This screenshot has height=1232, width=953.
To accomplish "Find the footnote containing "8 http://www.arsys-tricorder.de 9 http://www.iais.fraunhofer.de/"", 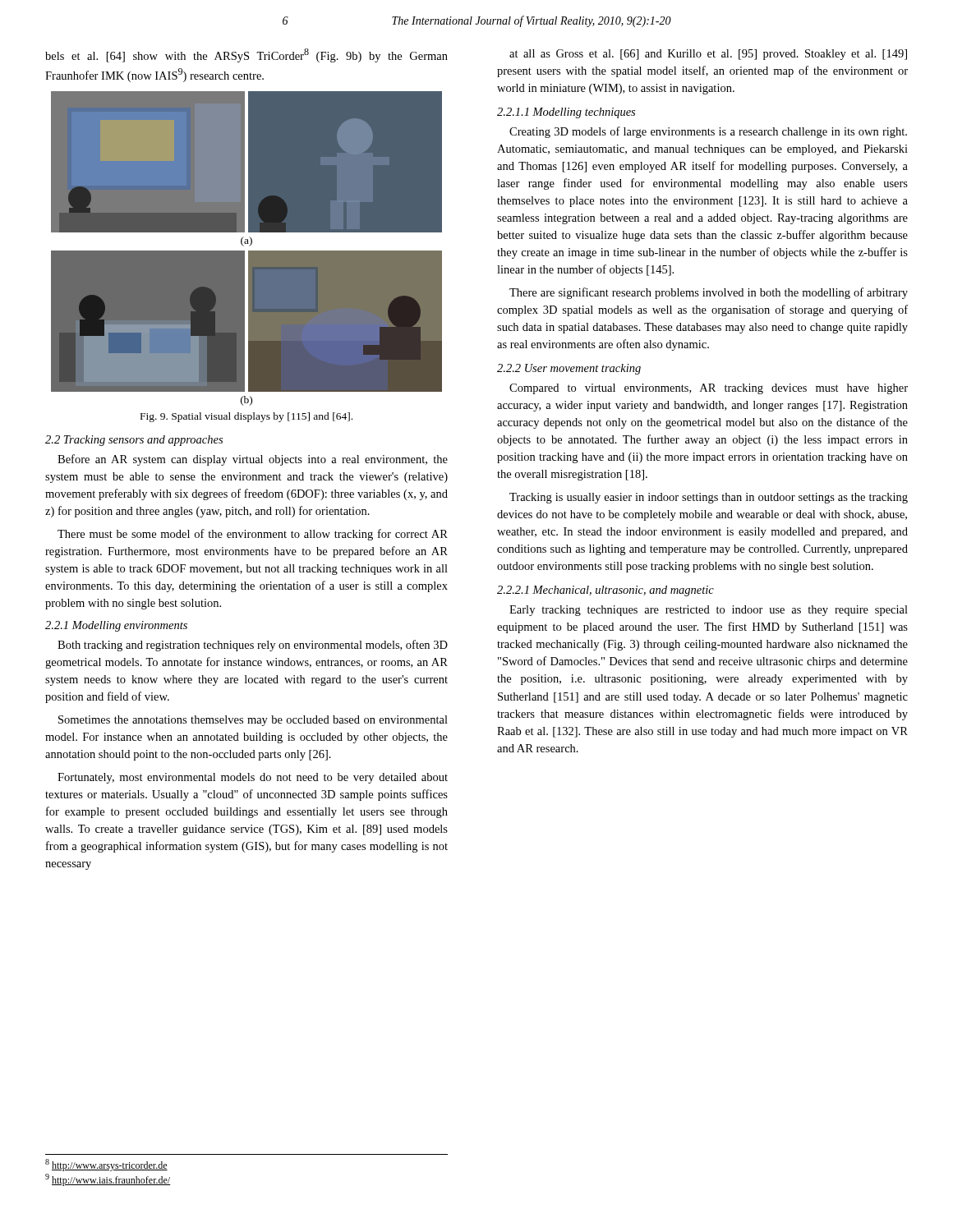I will (x=108, y=1172).
